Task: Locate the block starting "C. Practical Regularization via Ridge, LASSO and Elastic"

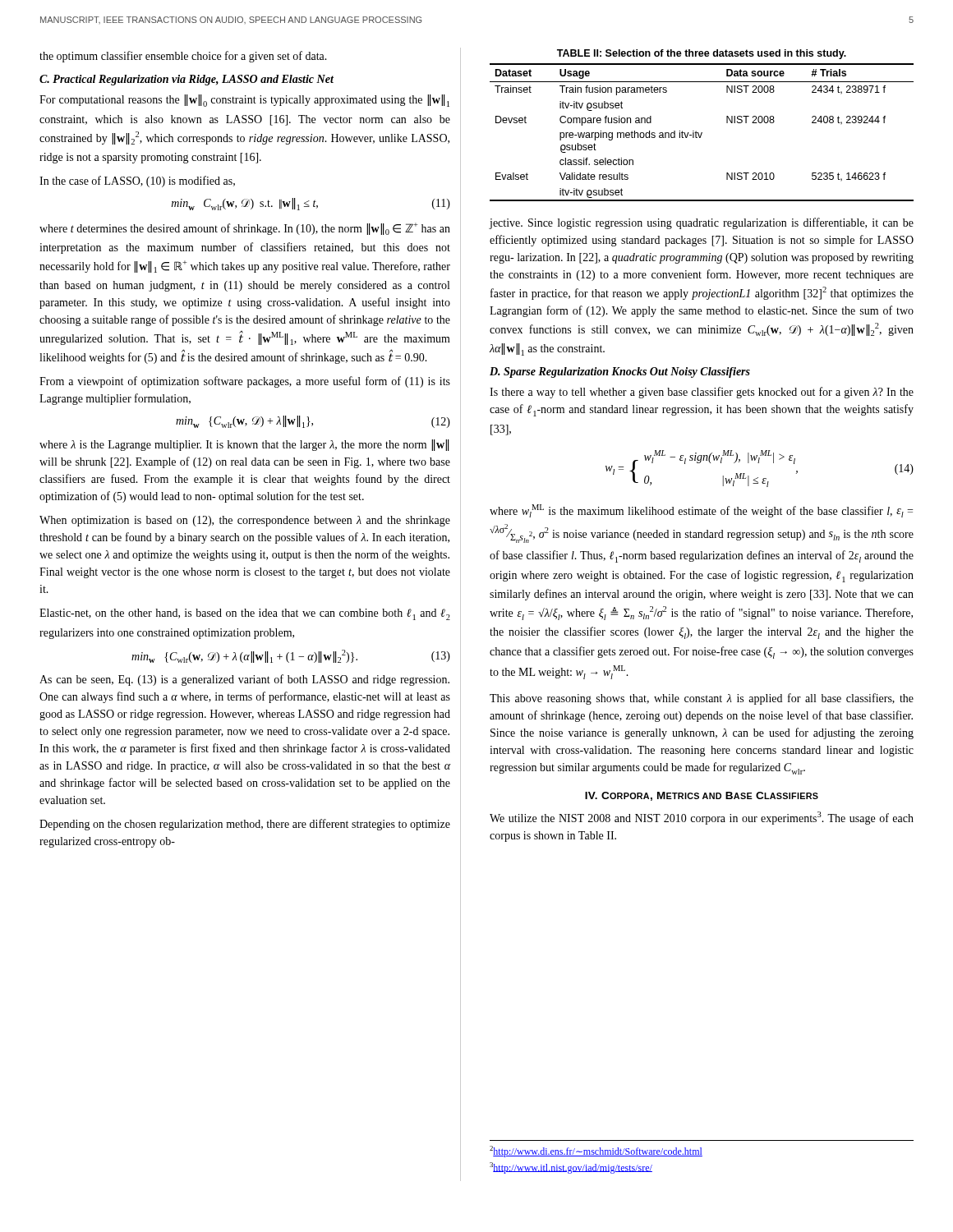Action: coord(186,79)
